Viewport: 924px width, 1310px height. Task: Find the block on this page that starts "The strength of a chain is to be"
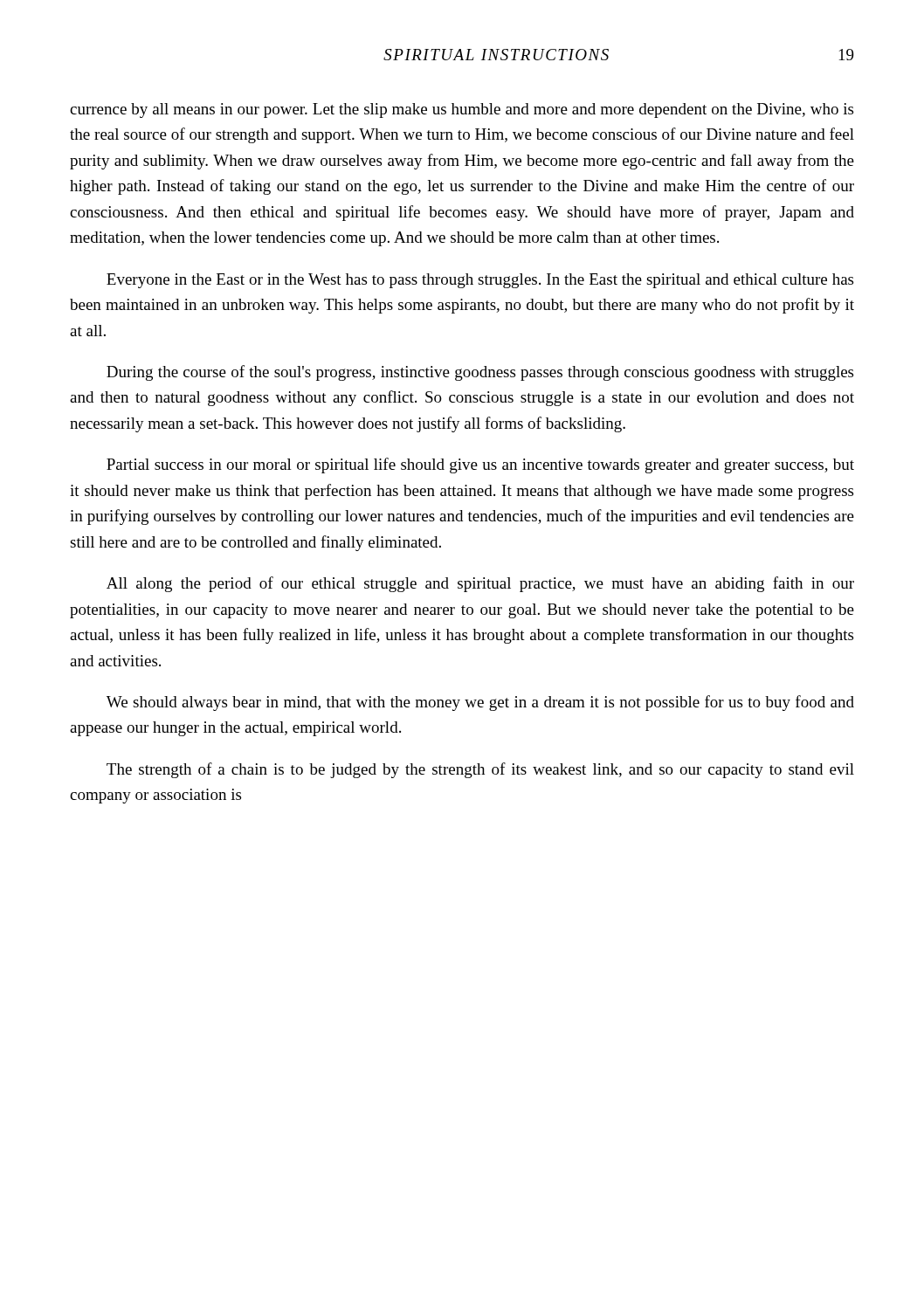pyautogui.click(x=462, y=782)
